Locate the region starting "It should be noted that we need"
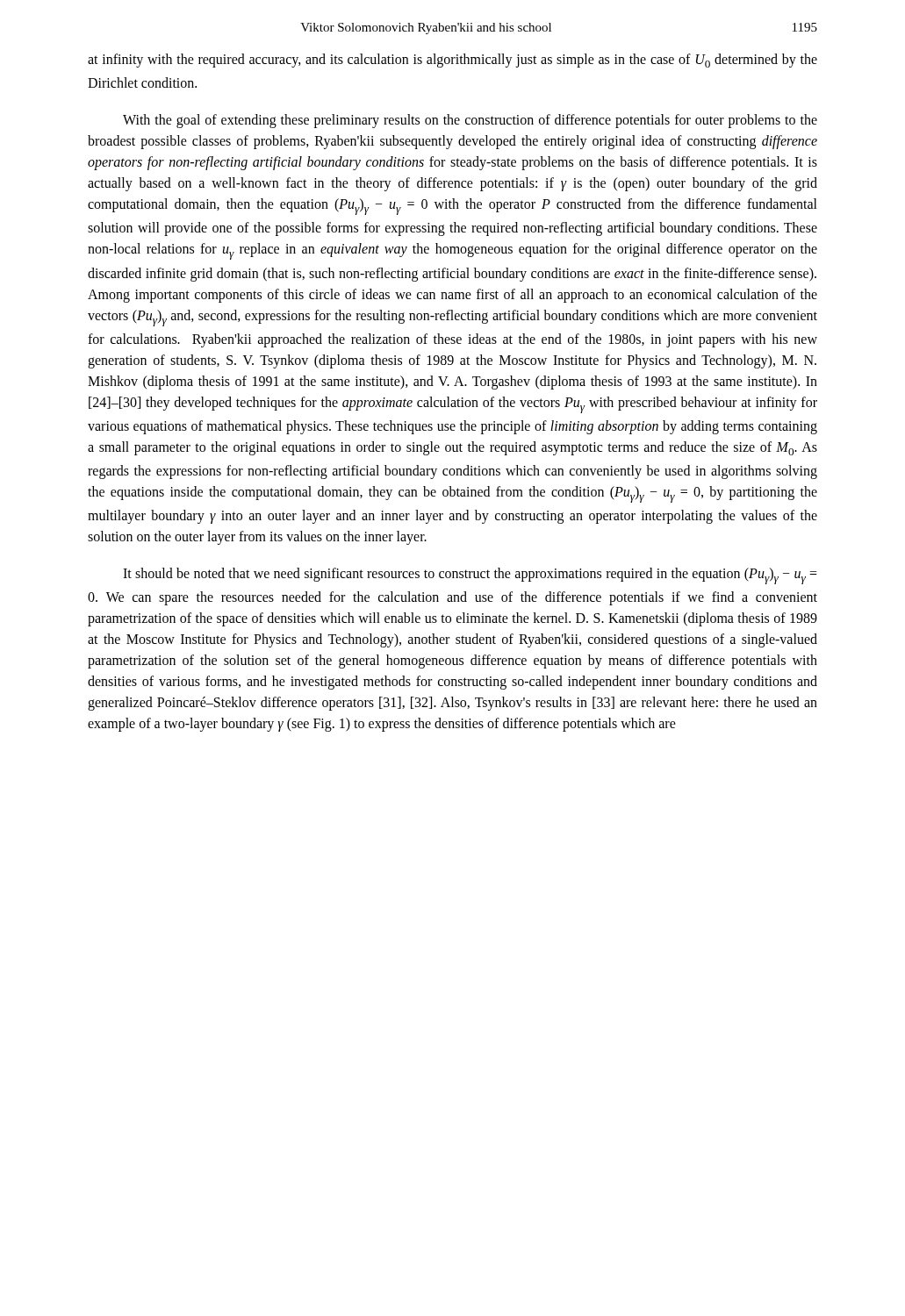Viewport: 905px width, 1316px height. [x=452, y=649]
